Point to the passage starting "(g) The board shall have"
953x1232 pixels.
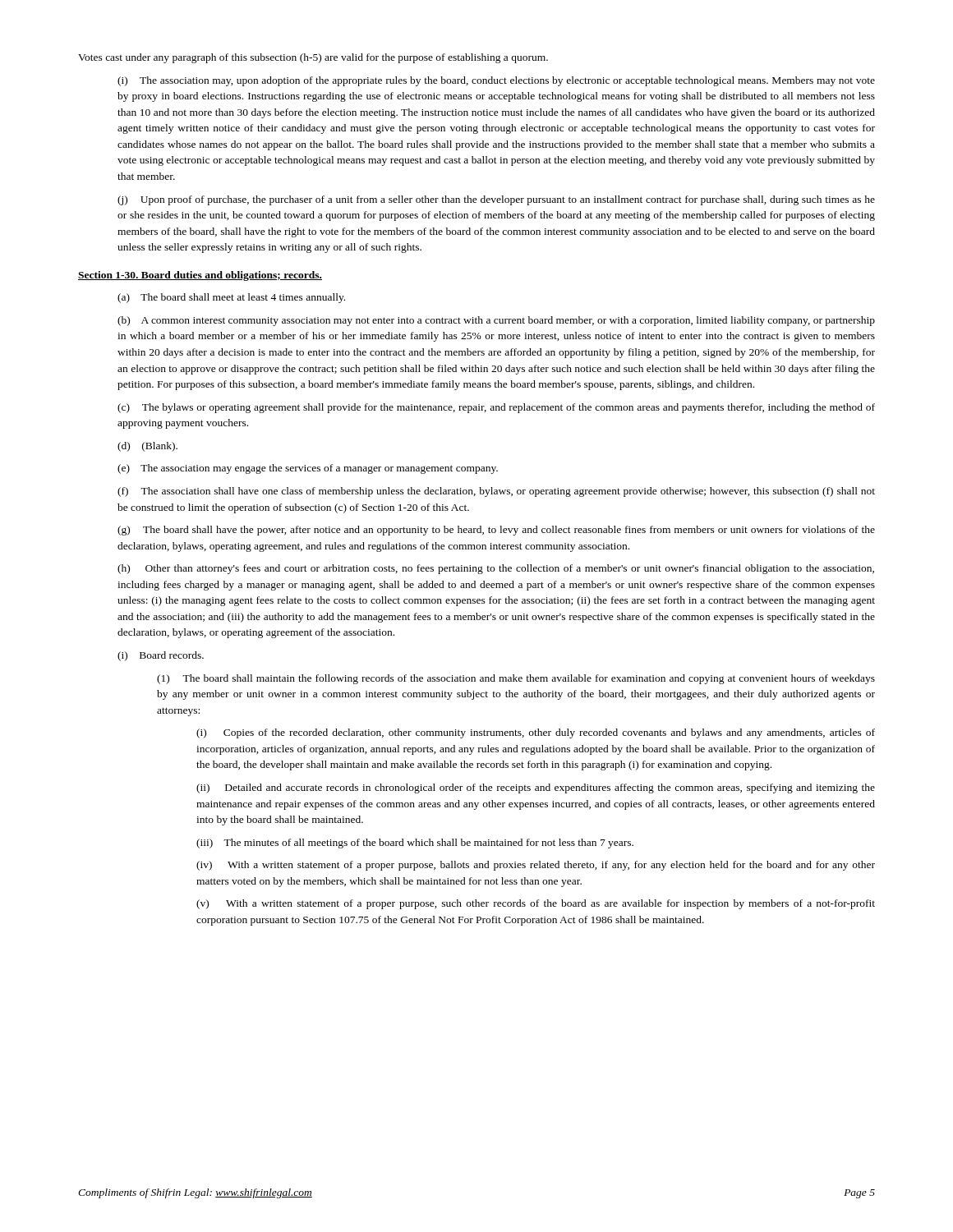point(476,538)
